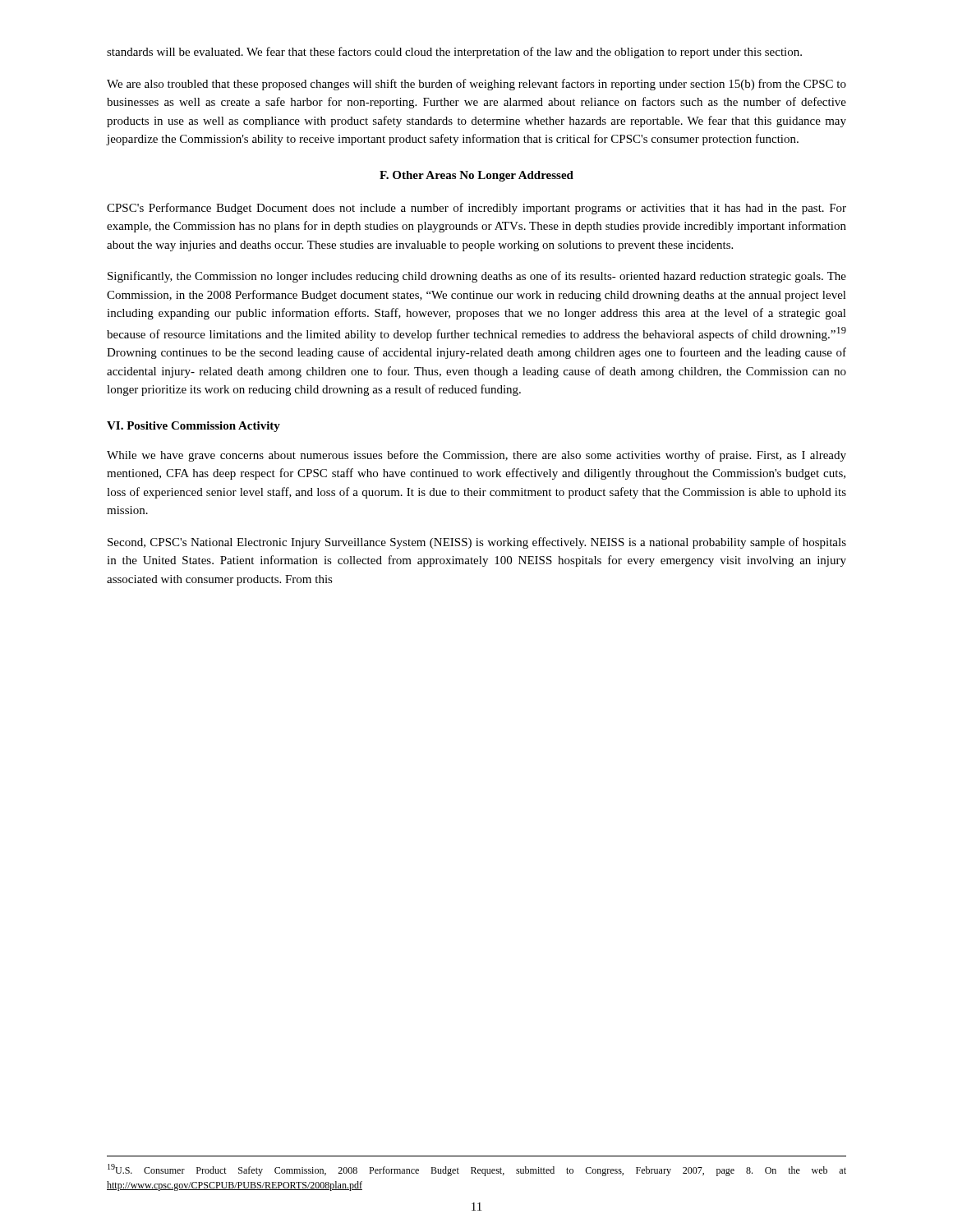The image size is (953, 1232).
Task: Where is the passage that starts "Significantly, the Commission no longer includes reducing child"?
Action: point(476,333)
